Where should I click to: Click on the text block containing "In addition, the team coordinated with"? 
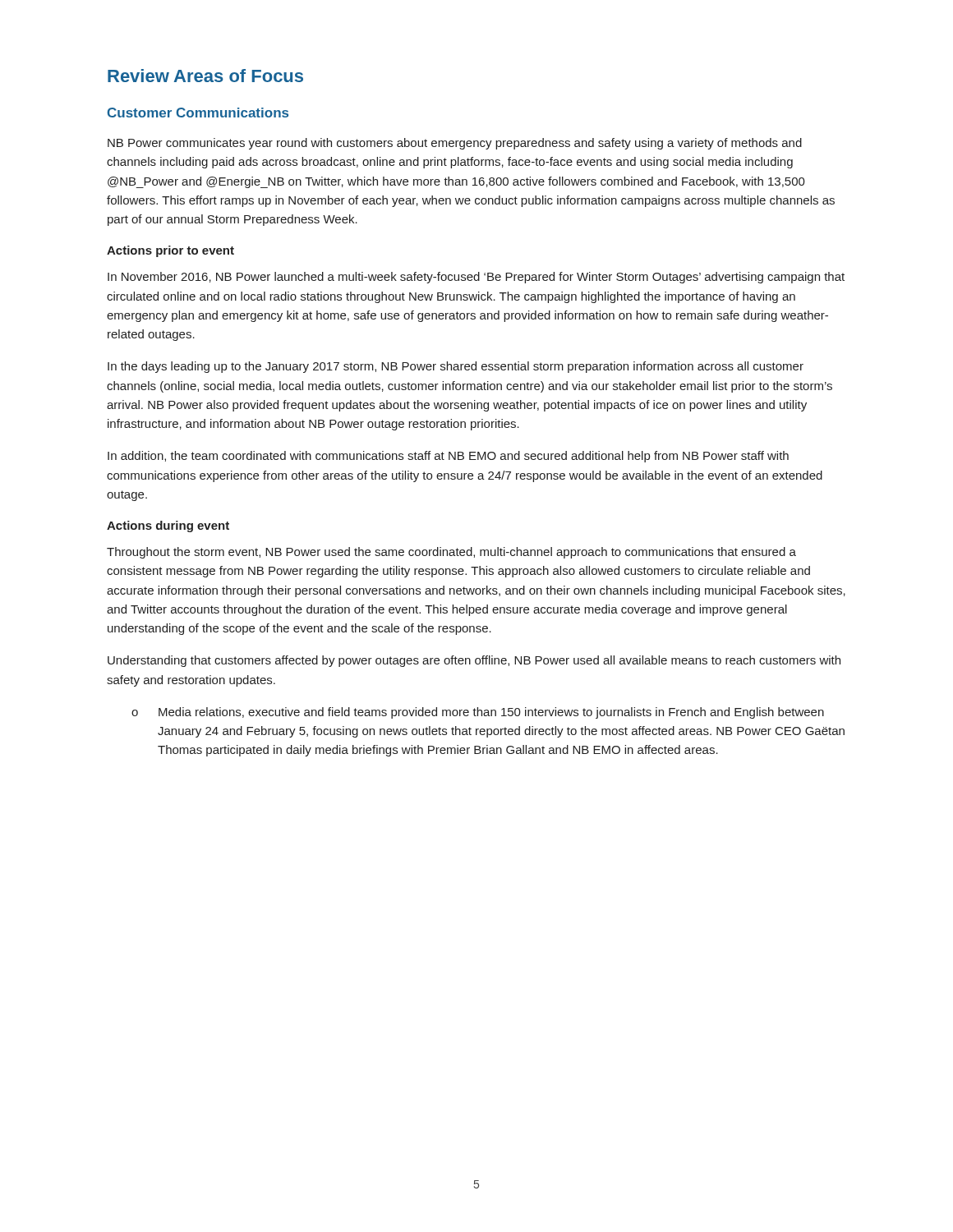465,475
